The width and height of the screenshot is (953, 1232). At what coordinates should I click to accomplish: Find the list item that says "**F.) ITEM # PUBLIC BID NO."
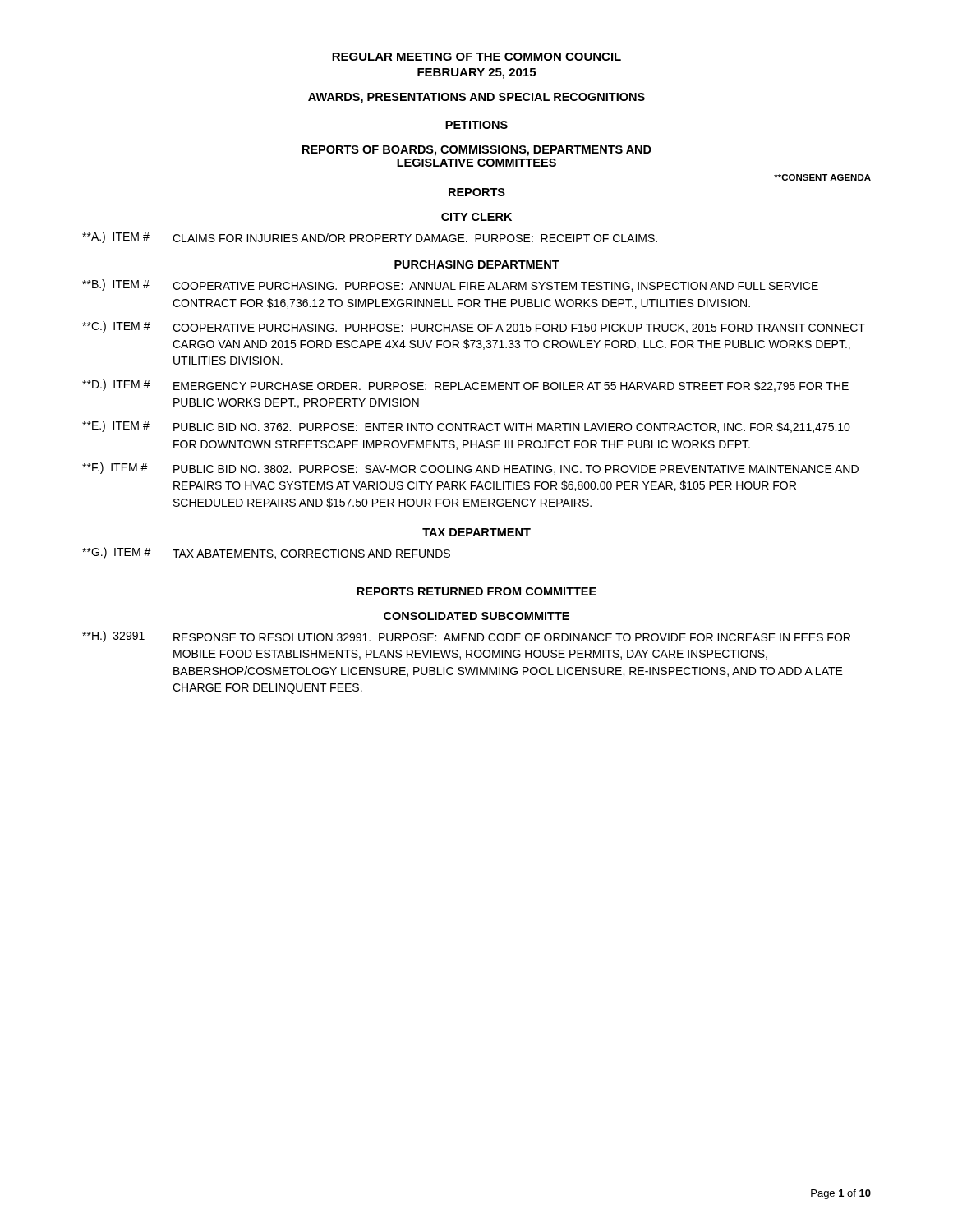476,486
